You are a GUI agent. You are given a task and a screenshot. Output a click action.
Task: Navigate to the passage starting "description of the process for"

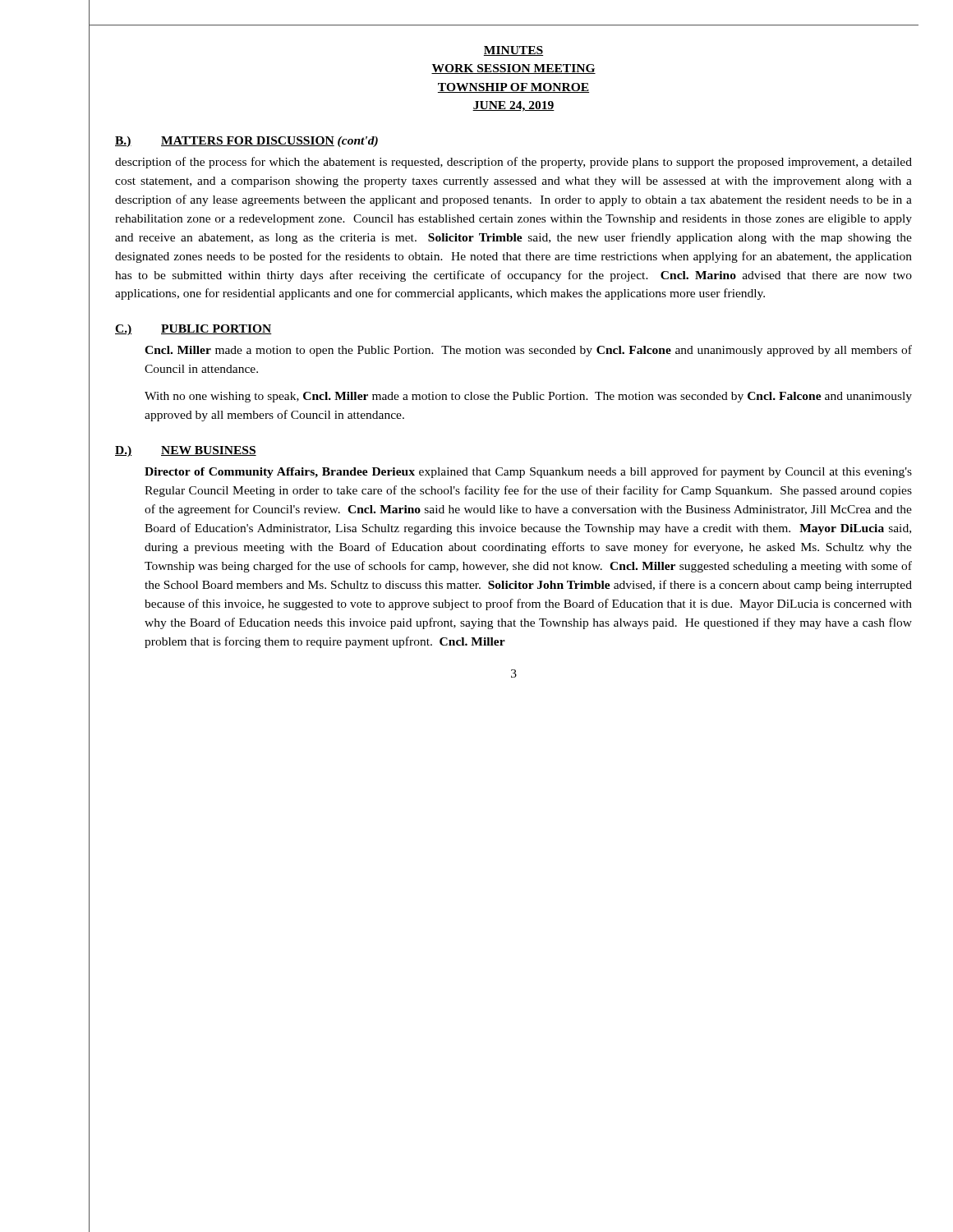tap(513, 227)
